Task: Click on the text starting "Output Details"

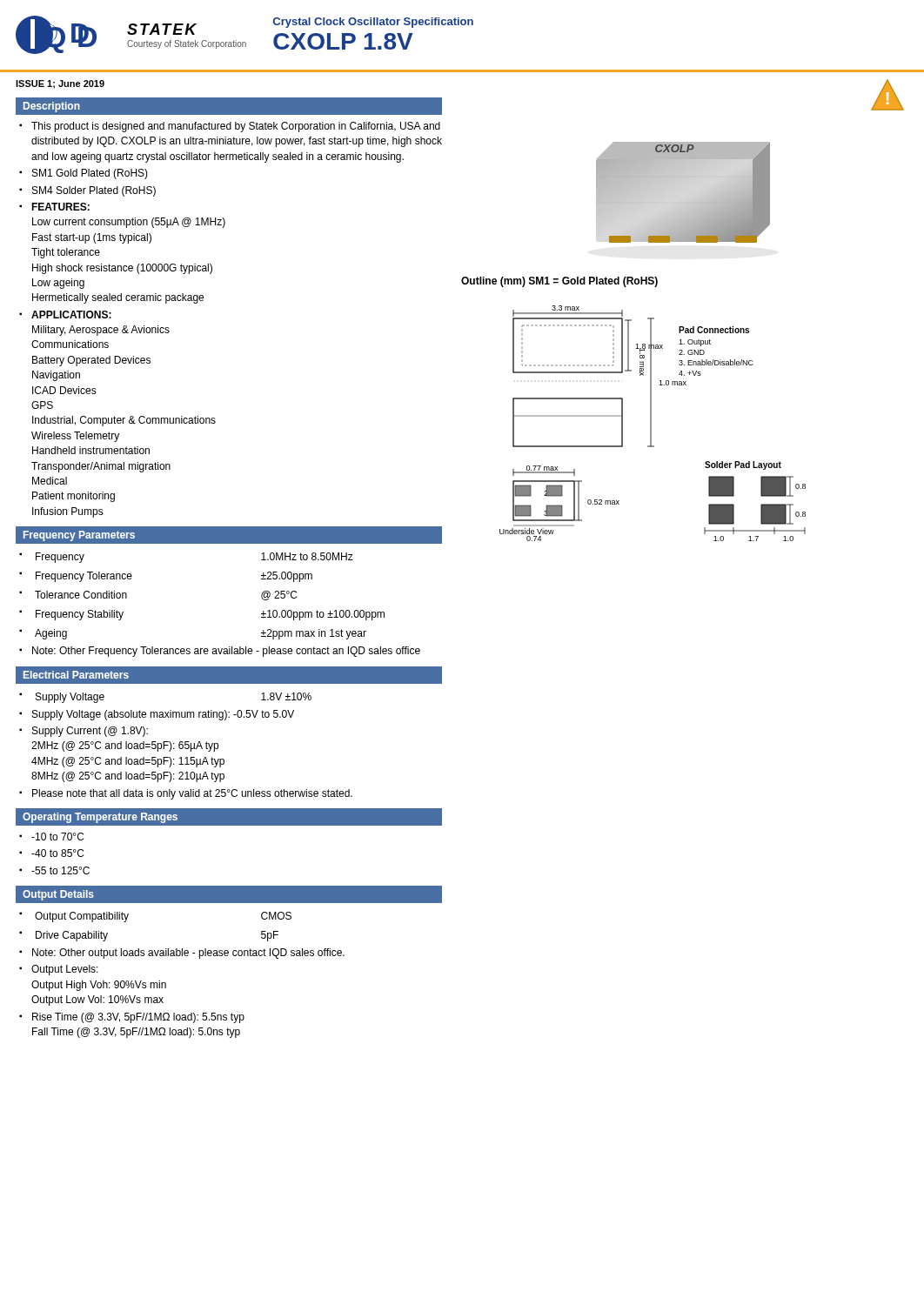Action: click(x=58, y=894)
